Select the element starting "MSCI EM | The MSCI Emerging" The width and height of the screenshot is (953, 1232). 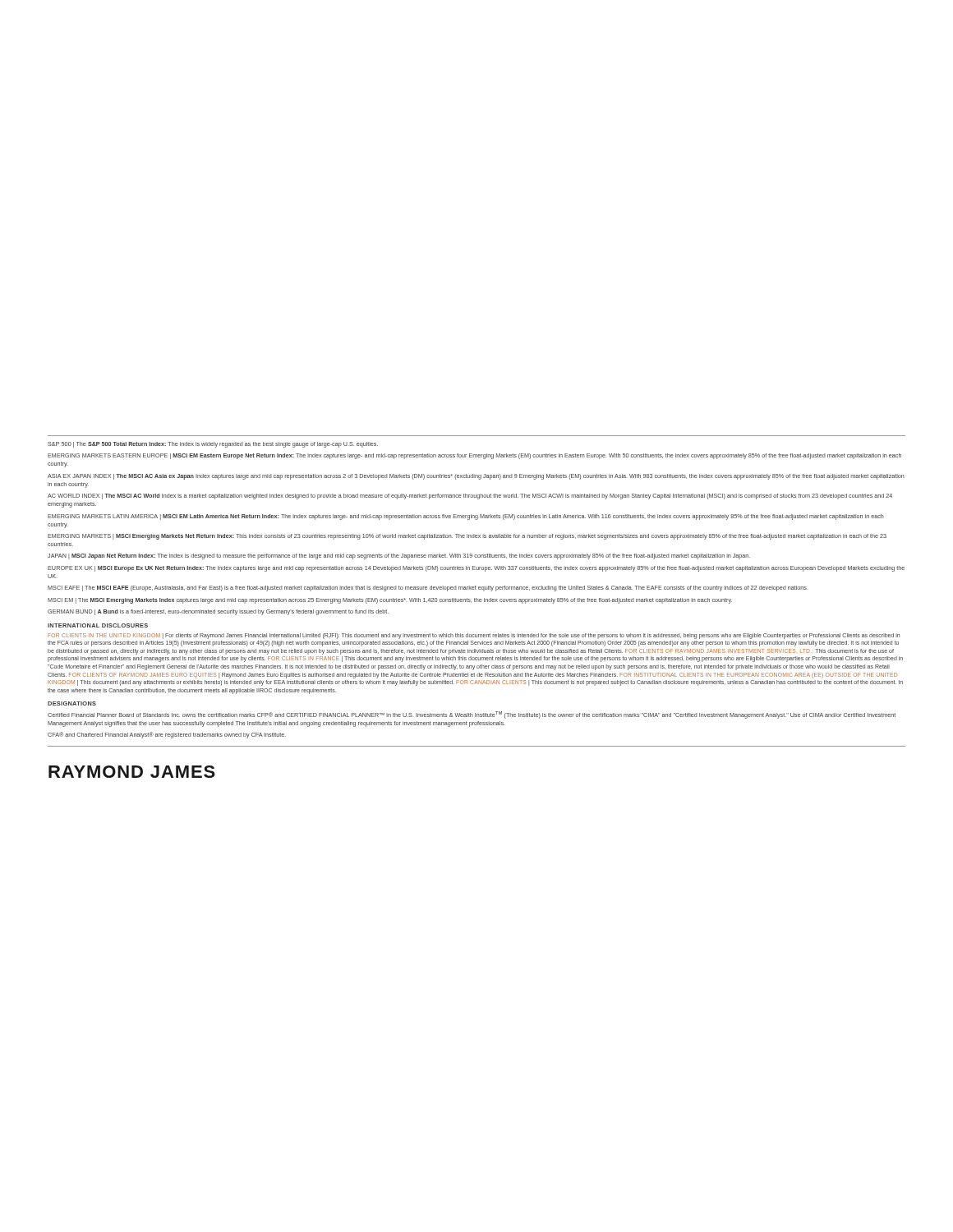pos(390,600)
